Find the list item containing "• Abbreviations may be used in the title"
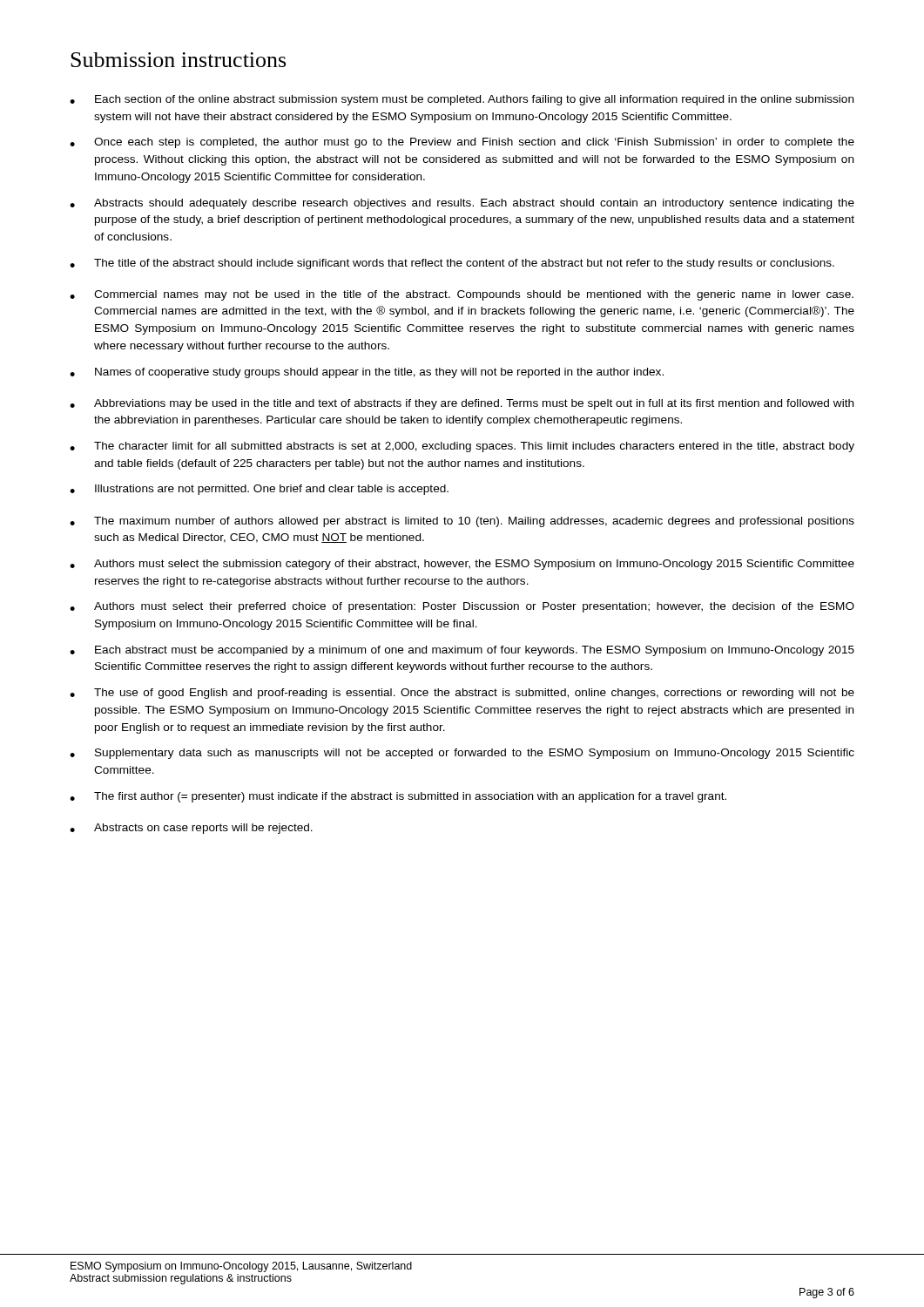This screenshot has height=1307, width=924. point(462,412)
